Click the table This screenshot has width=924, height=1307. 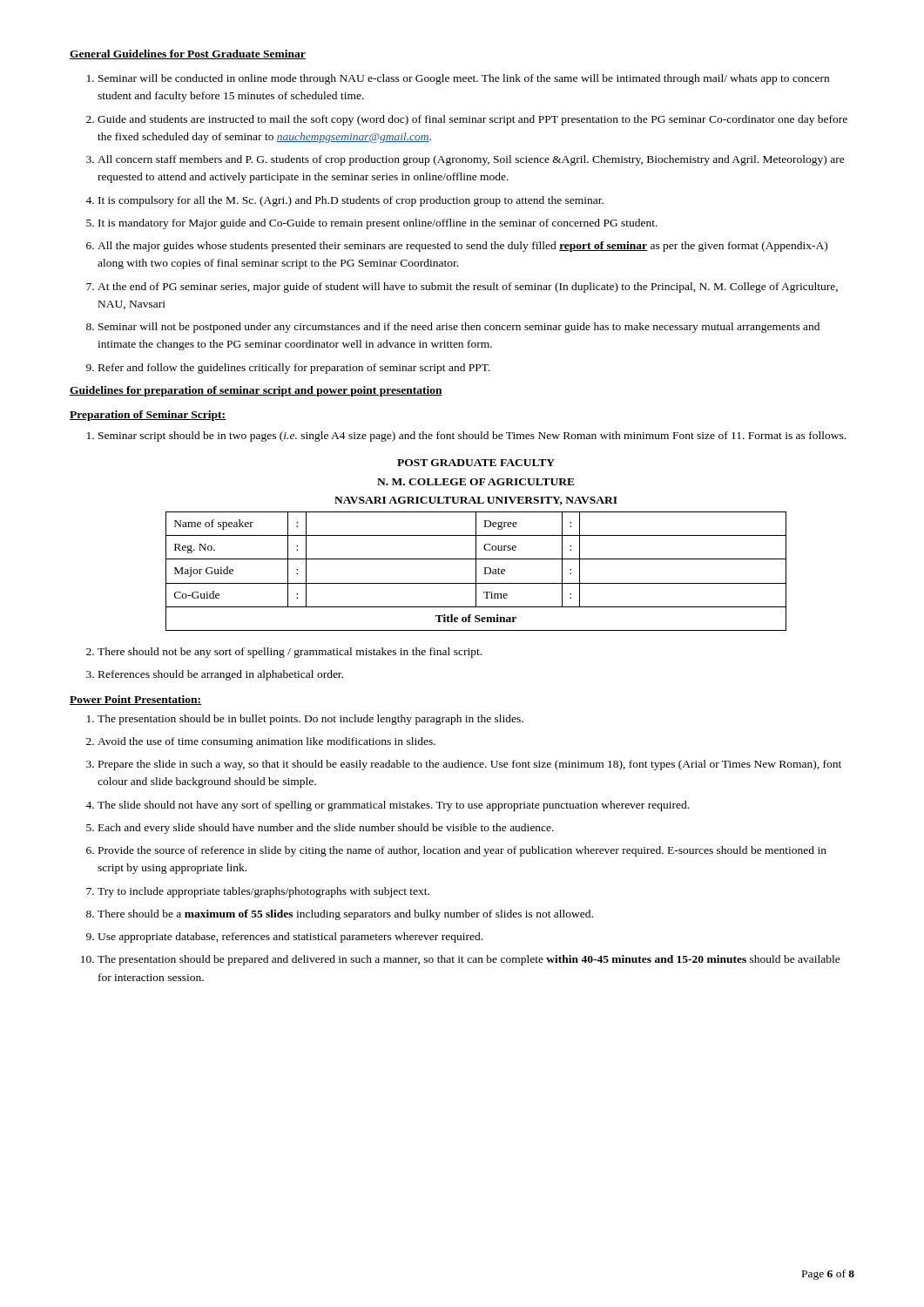476,542
